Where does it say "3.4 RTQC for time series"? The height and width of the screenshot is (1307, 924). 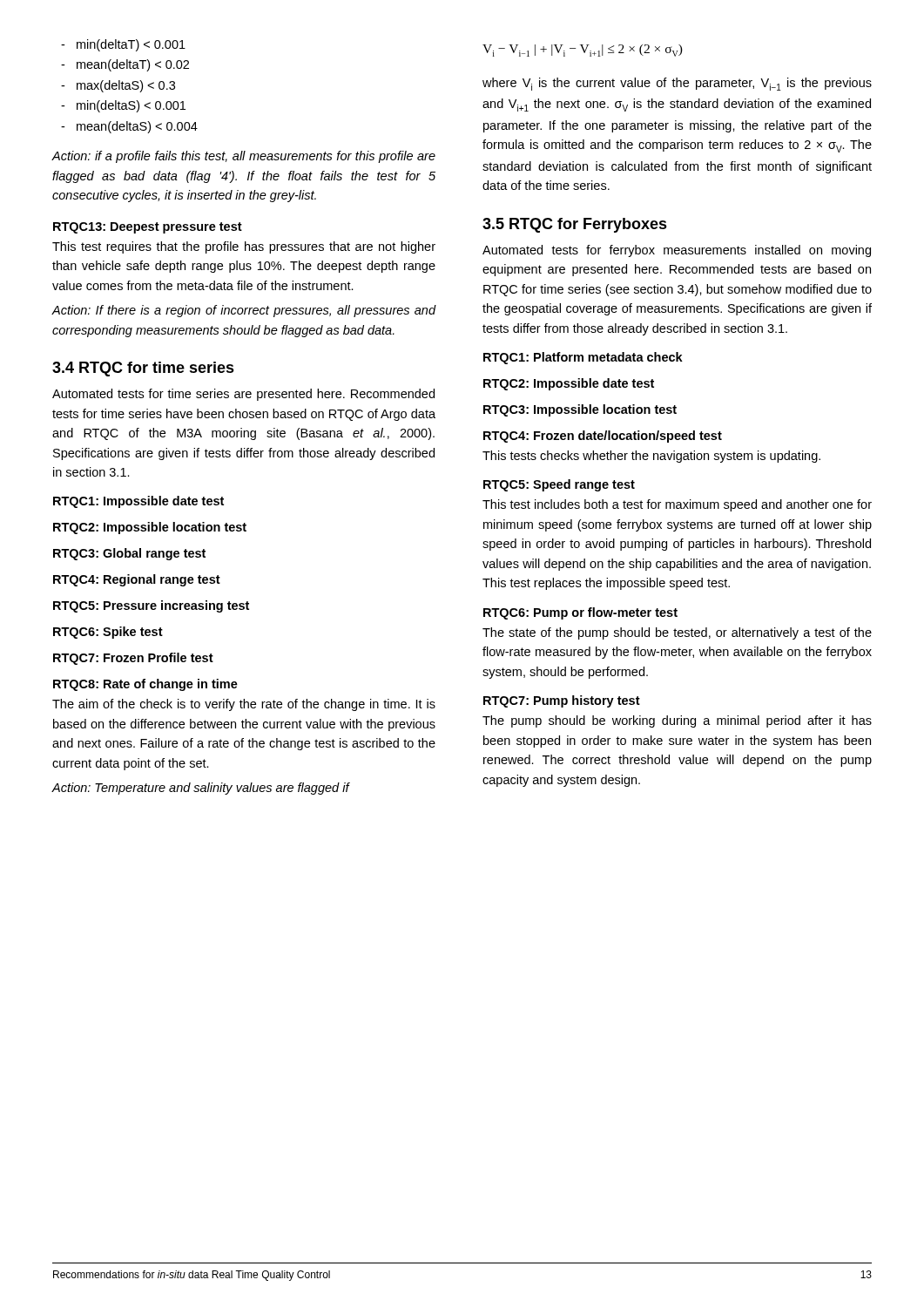click(x=143, y=368)
